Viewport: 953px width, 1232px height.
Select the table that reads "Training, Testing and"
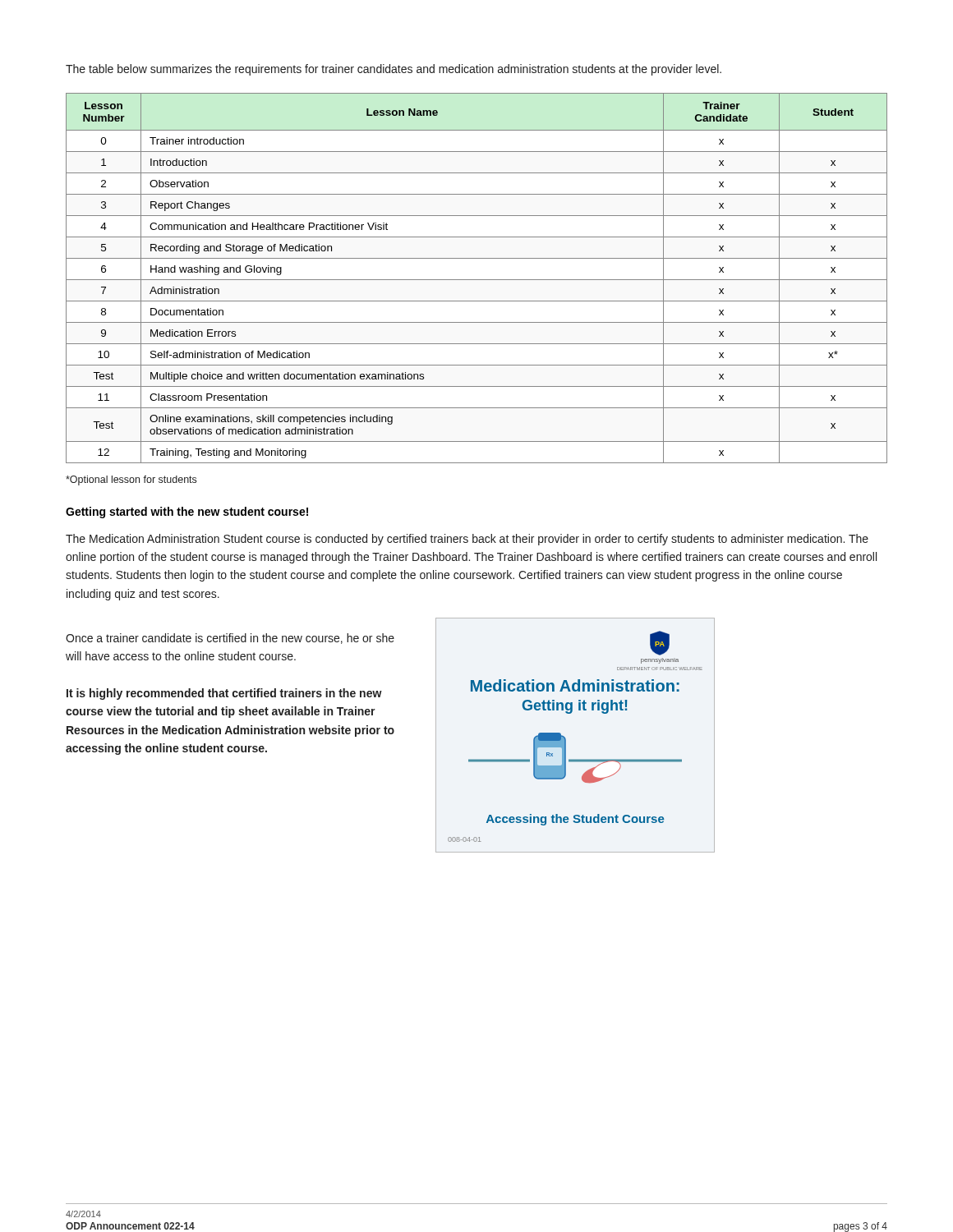(476, 278)
